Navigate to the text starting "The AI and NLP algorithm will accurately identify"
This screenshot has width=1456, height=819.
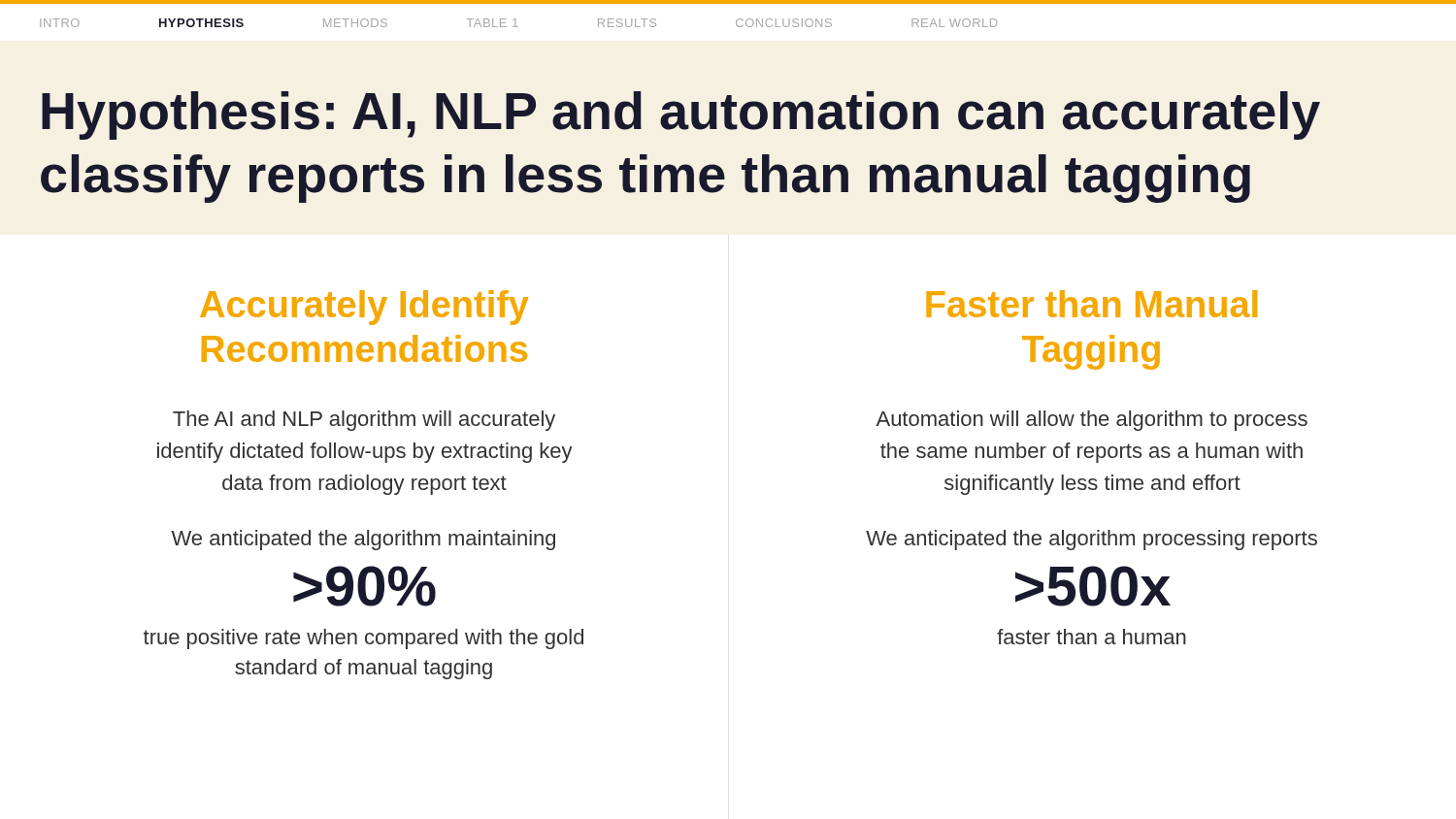click(364, 451)
